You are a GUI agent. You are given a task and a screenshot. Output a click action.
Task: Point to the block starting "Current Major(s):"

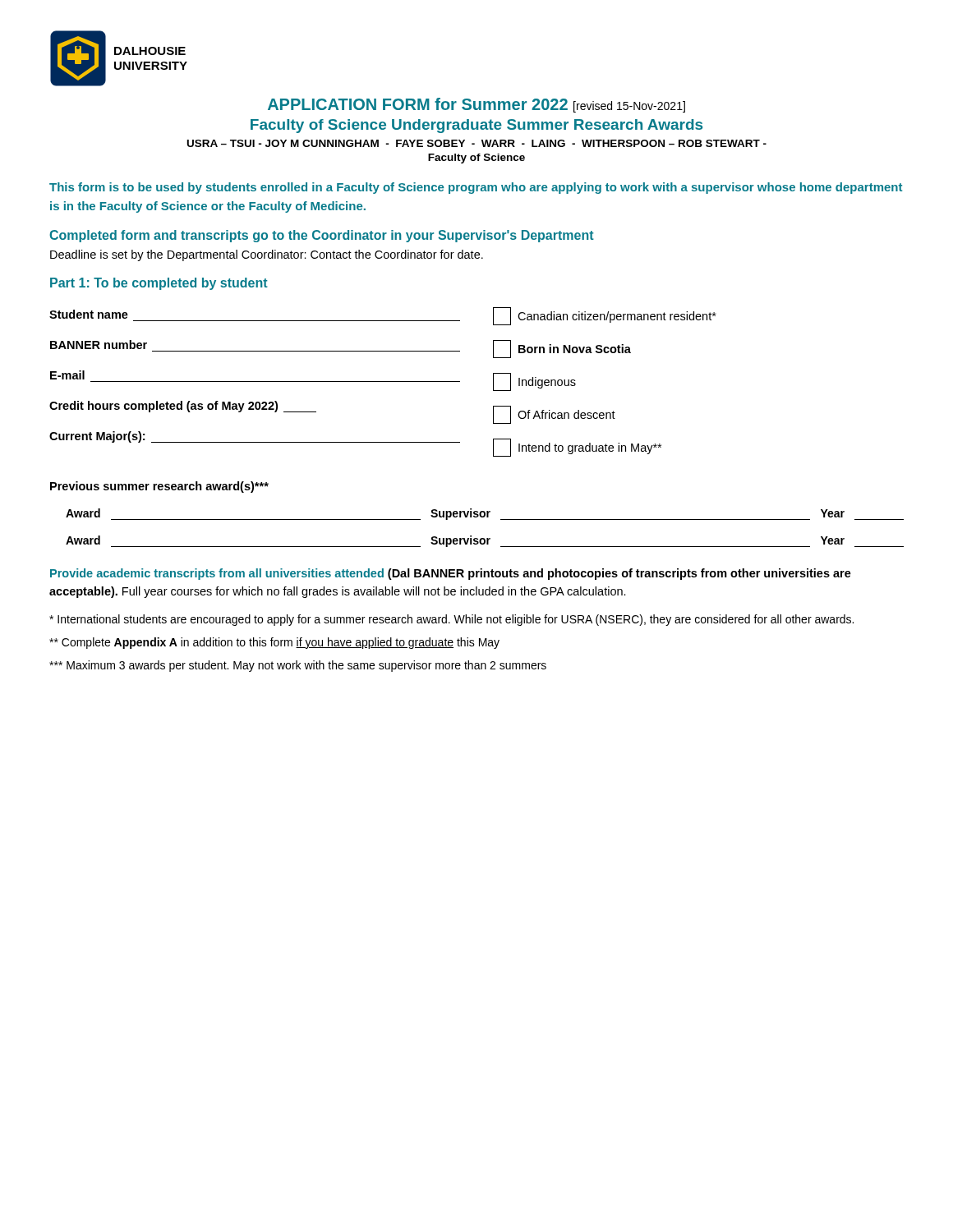tap(255, 435)
